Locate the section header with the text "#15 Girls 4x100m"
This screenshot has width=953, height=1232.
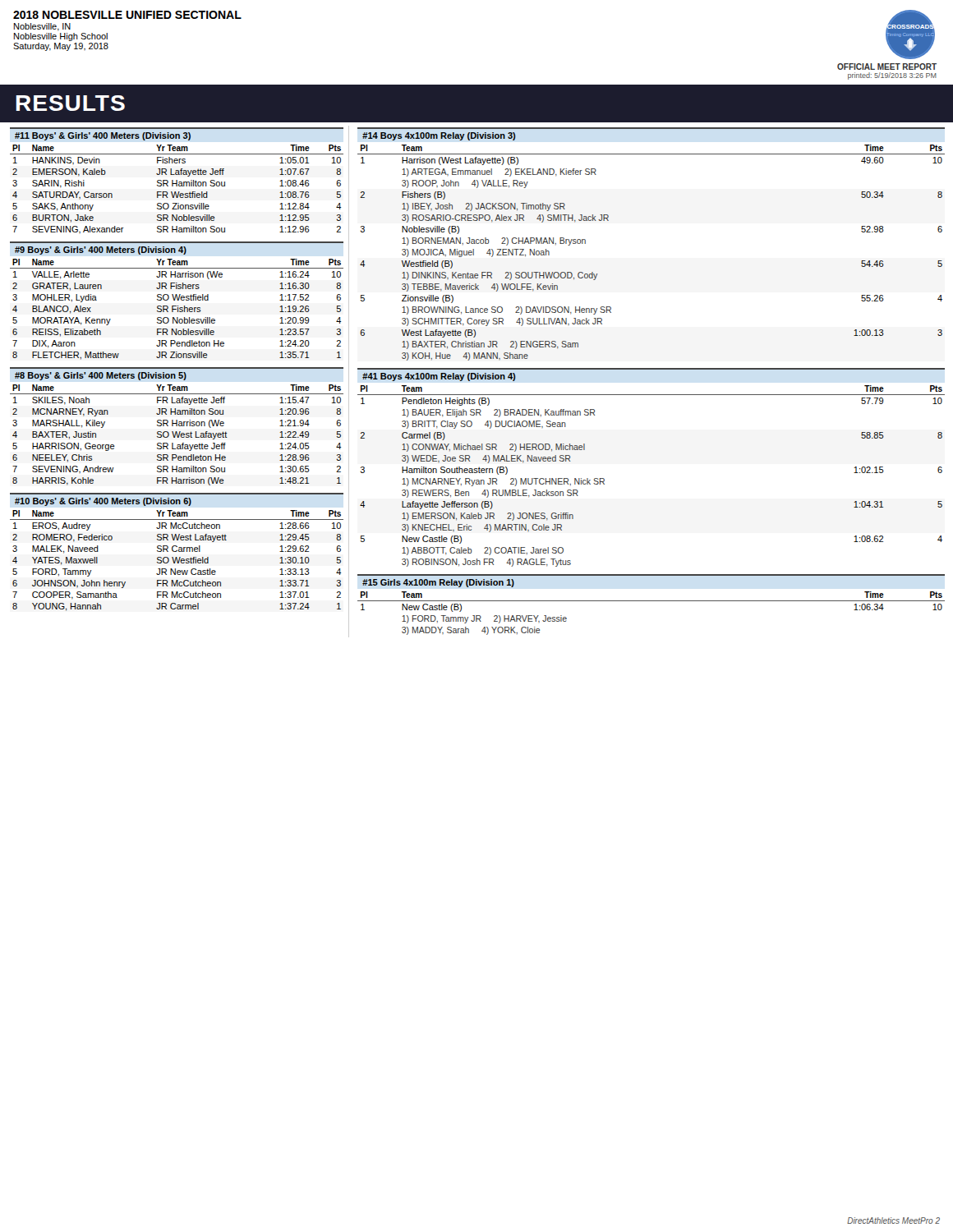[x=438, y=582]
